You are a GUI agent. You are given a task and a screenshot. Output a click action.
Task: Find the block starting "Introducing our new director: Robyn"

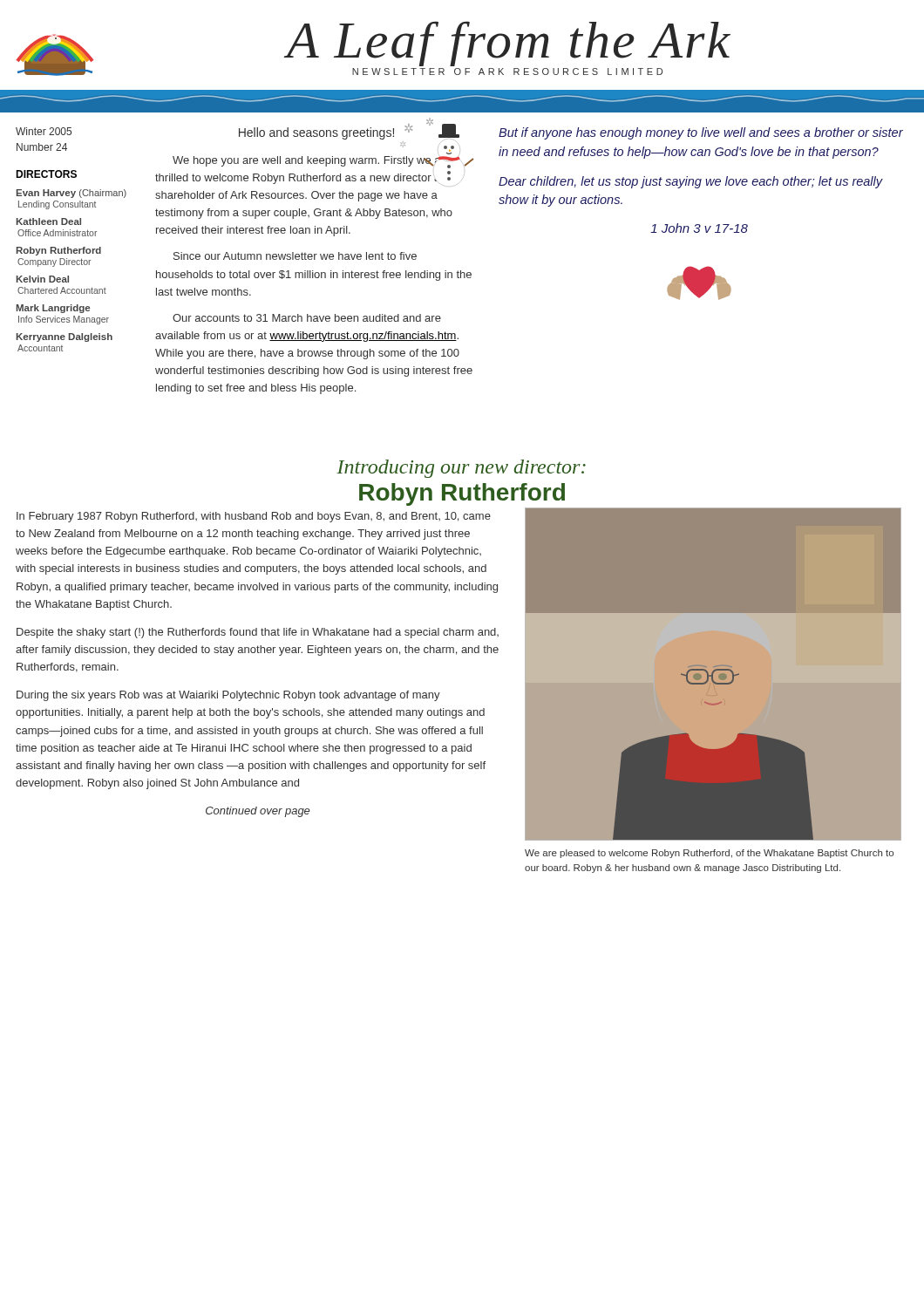coord(462,481)
